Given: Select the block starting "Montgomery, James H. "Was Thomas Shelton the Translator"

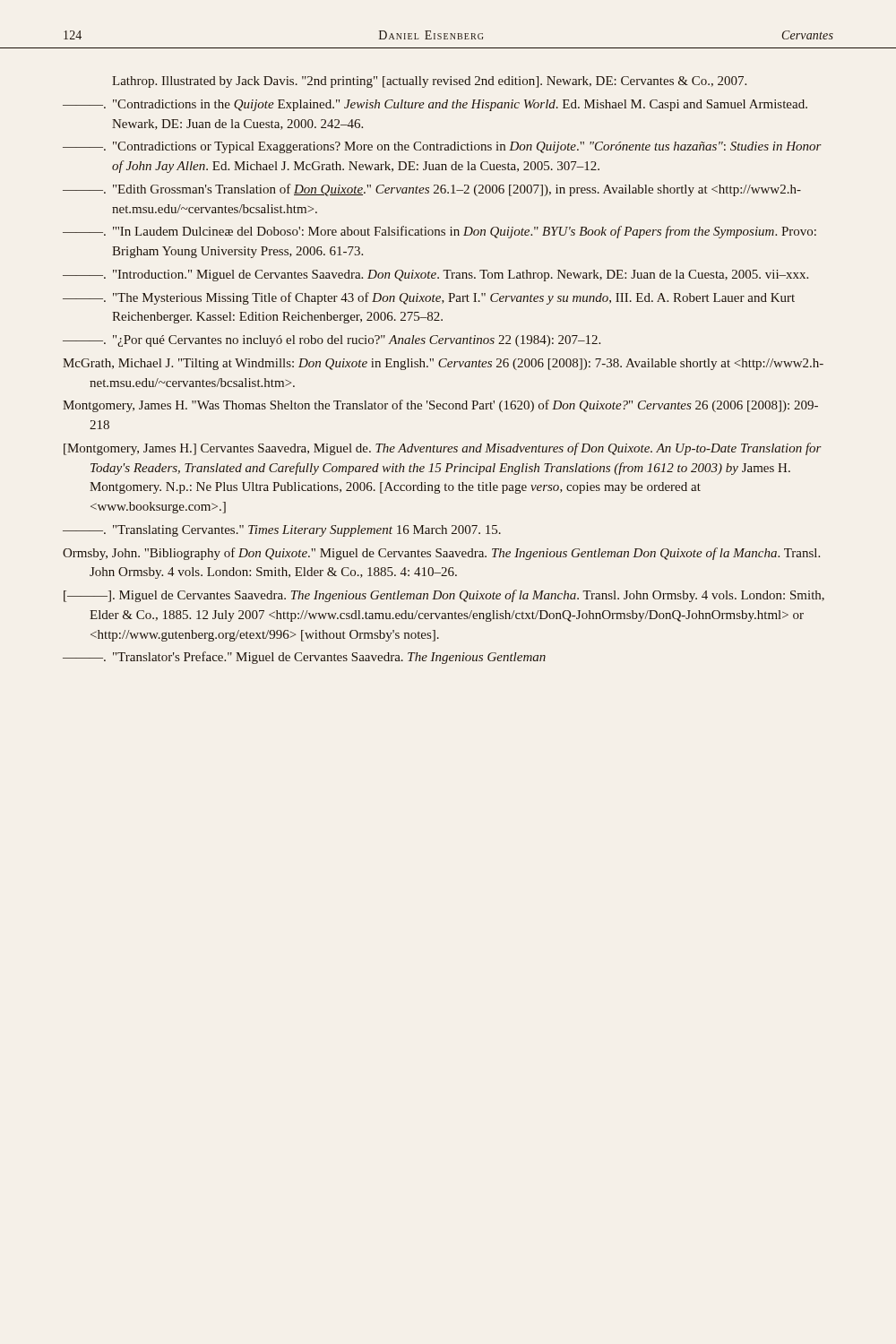Looking at the screenshot, I should 441,415.
